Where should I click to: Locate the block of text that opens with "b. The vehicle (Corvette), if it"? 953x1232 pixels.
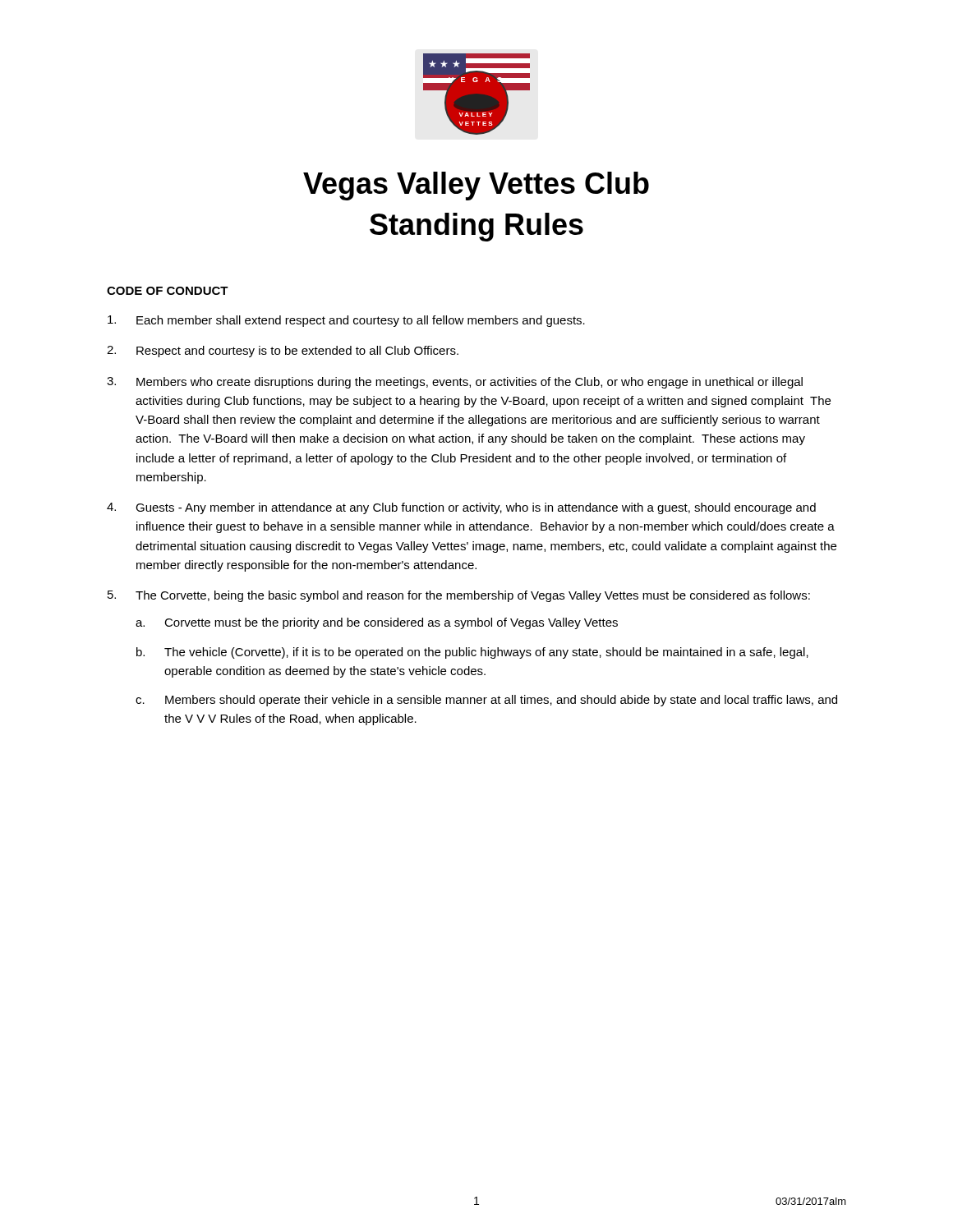(491, 661)
